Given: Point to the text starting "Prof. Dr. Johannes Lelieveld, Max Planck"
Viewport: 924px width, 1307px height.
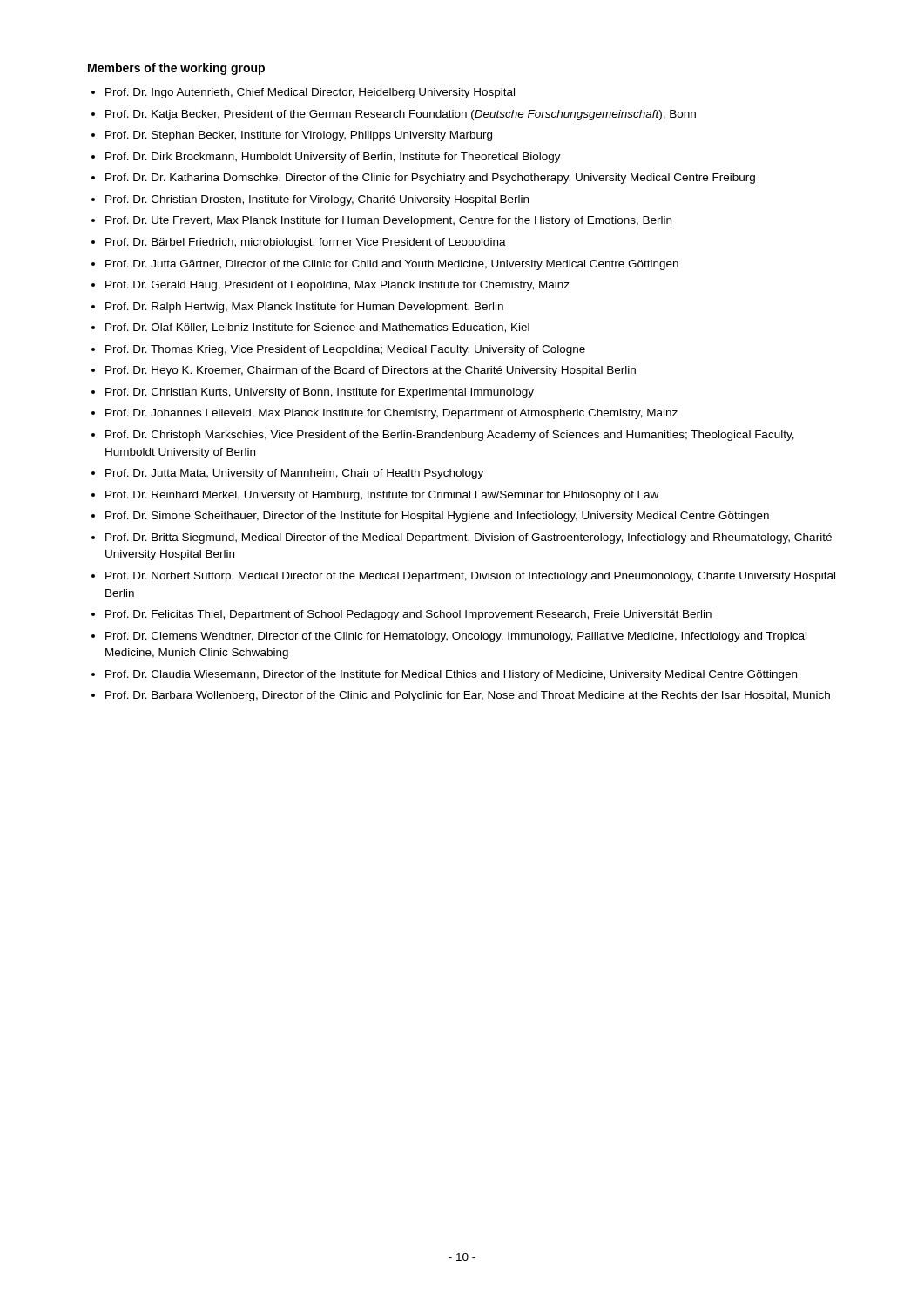Looking at the screenshot, I should pyautogui.click(x=391, y=413).
